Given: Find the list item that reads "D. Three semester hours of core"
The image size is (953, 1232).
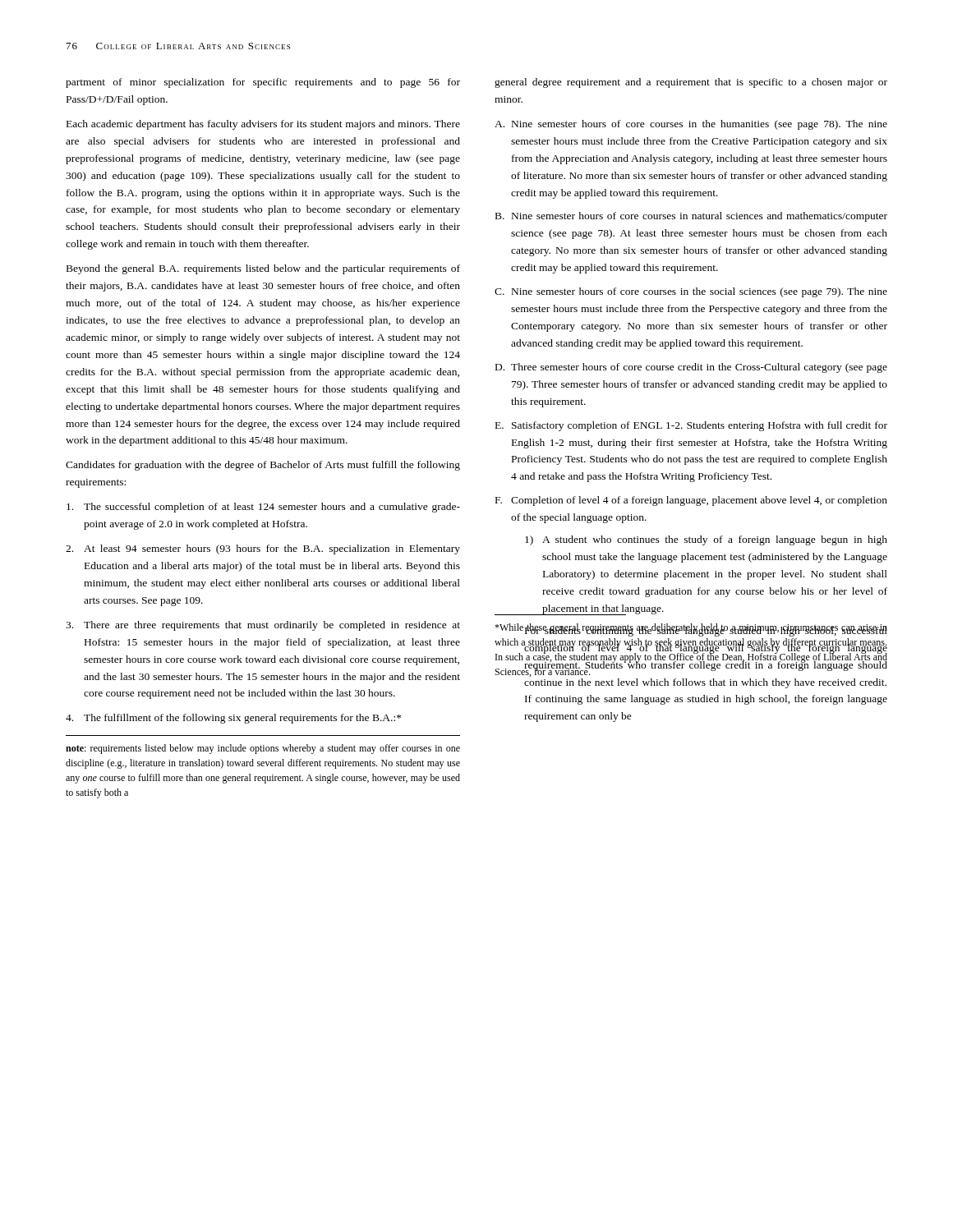Looking at the screenshot, I should [691, 385].
